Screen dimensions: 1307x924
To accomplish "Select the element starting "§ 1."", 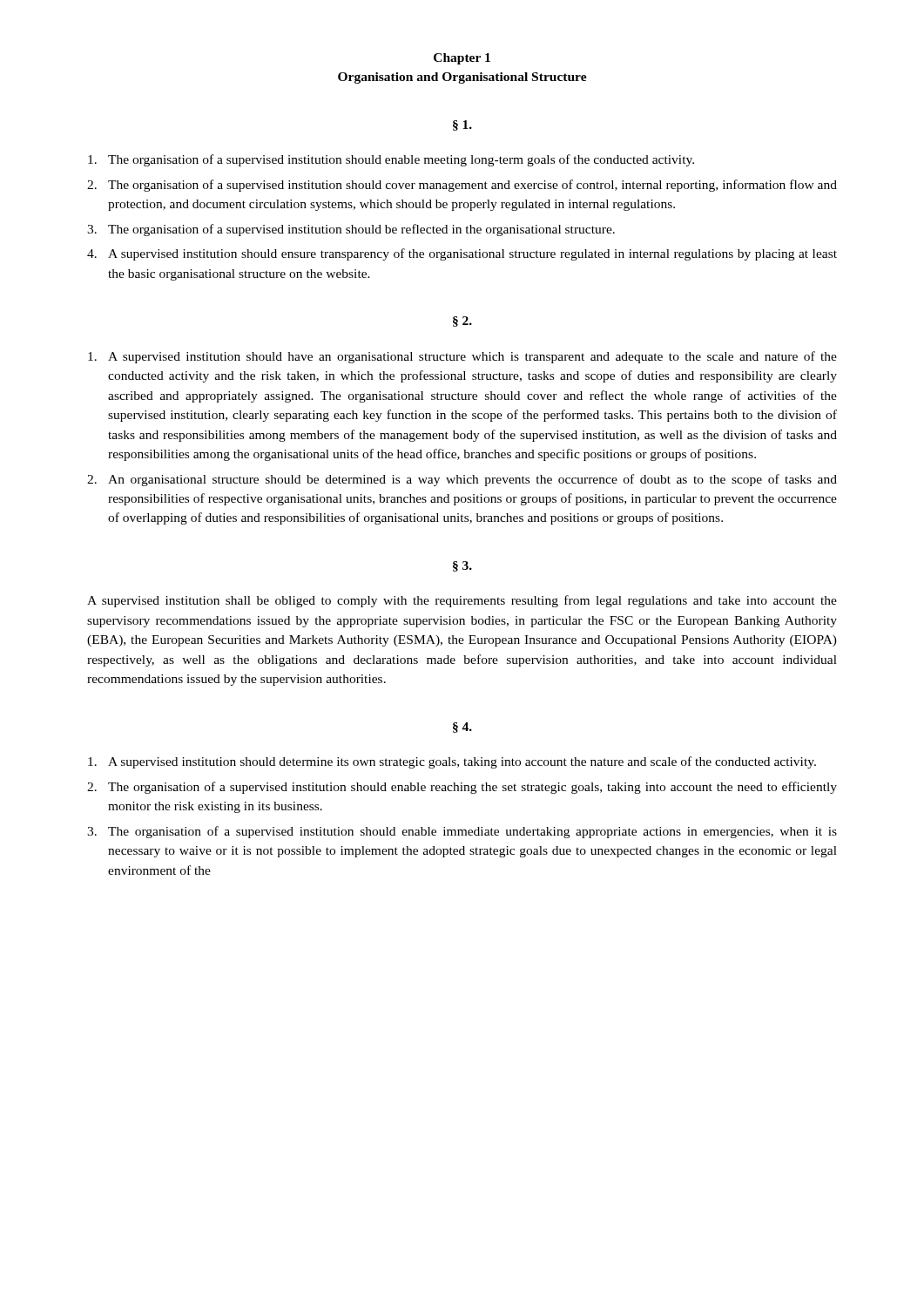I will pyautogui.click(x=462, y=124).
